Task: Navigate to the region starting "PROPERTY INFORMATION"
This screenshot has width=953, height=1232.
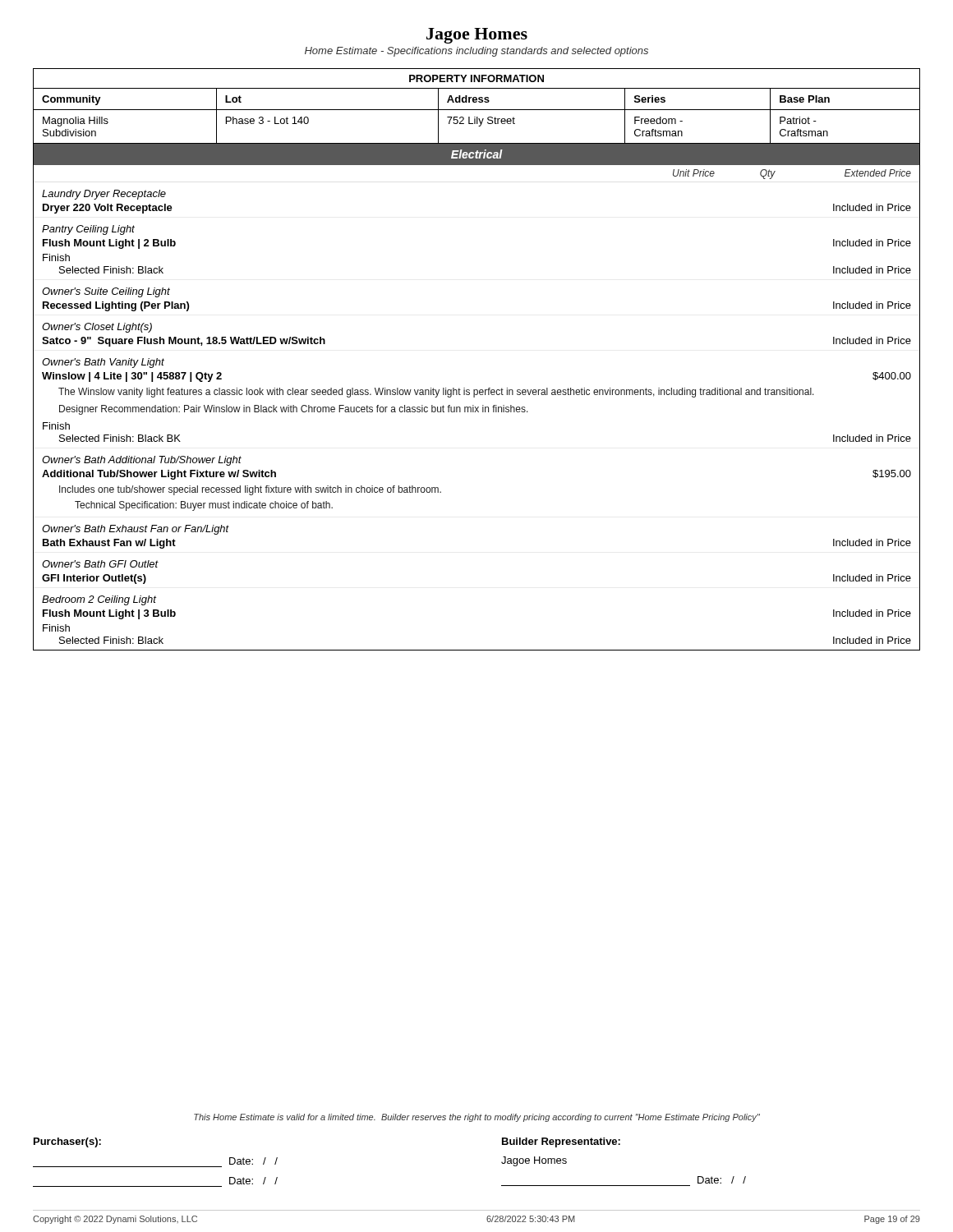Action: [x=476, y=78]
